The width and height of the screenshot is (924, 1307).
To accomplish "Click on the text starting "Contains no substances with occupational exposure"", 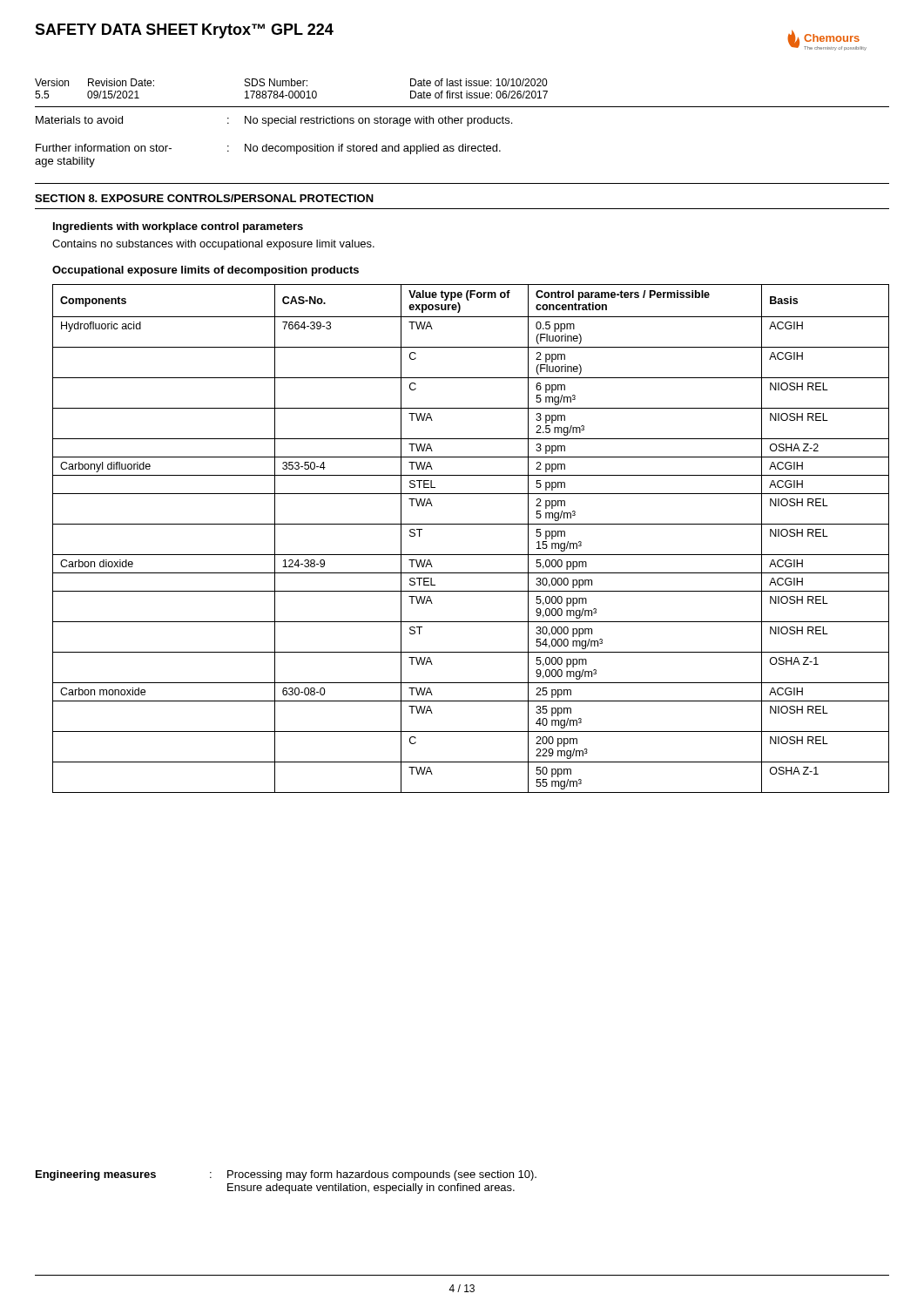I will tap(214, 243).
